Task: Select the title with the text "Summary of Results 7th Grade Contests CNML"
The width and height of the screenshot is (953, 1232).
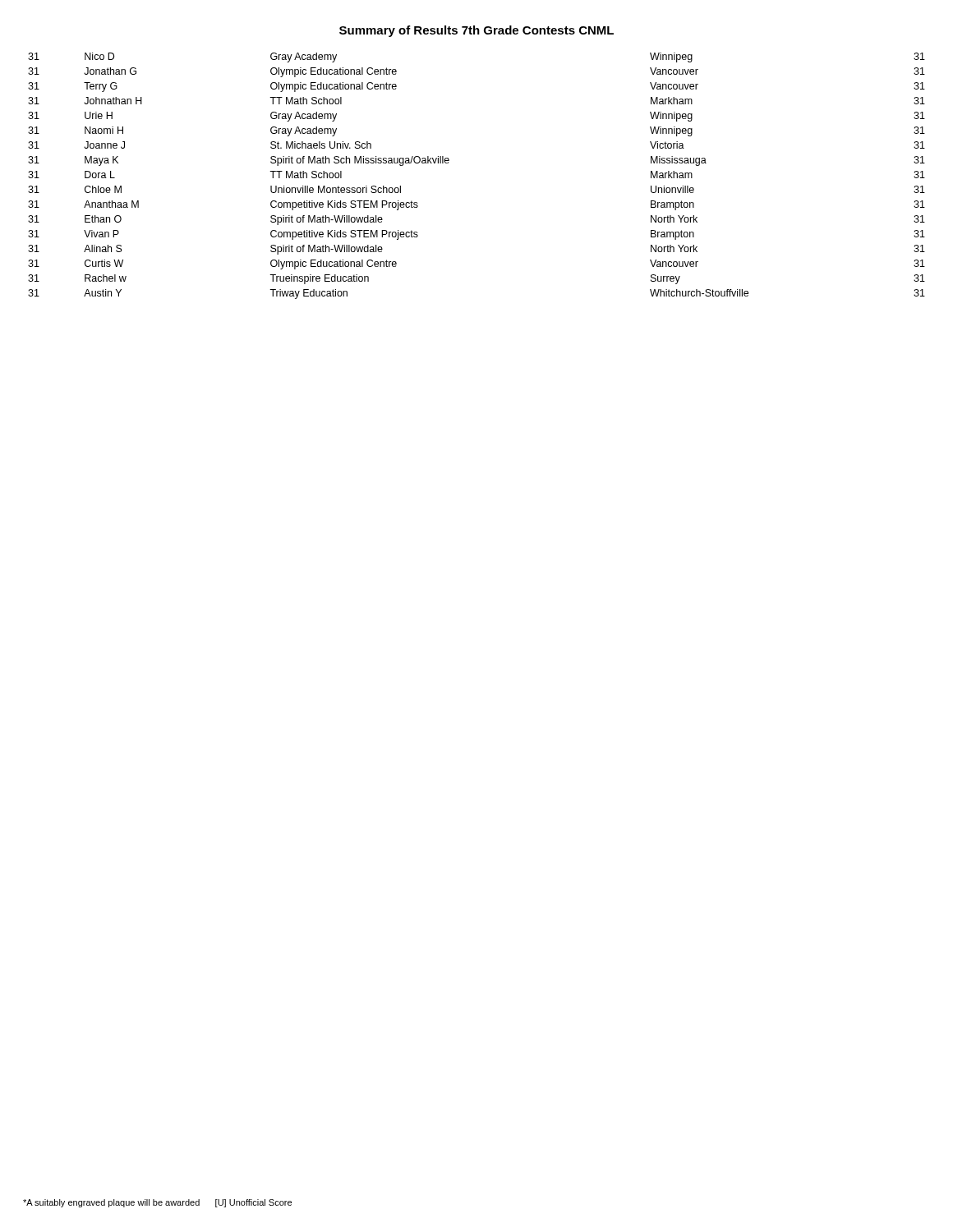Action: coord(476,30)
